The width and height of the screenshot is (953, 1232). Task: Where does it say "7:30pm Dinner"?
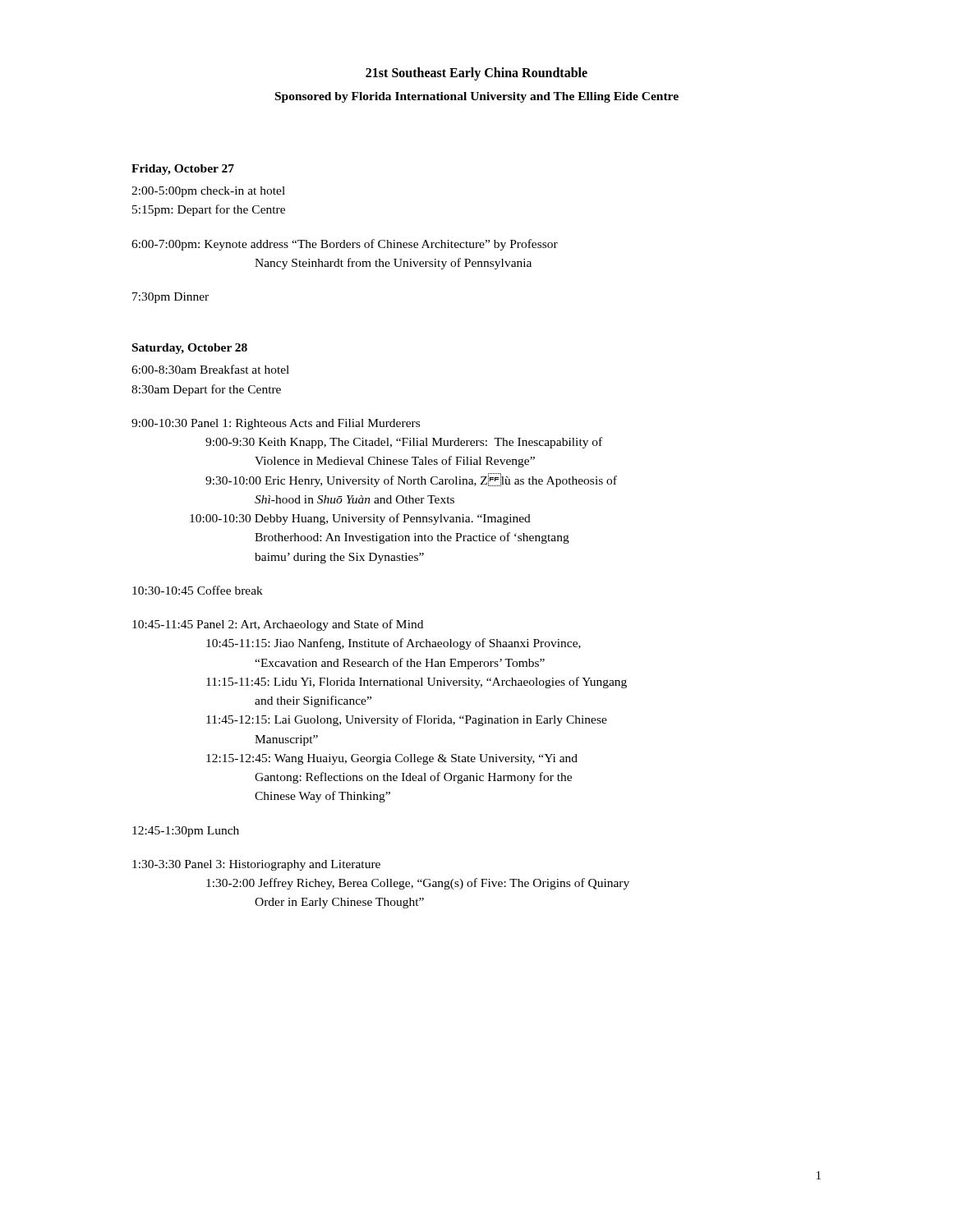pyautogui.click(x=170, y=298)
